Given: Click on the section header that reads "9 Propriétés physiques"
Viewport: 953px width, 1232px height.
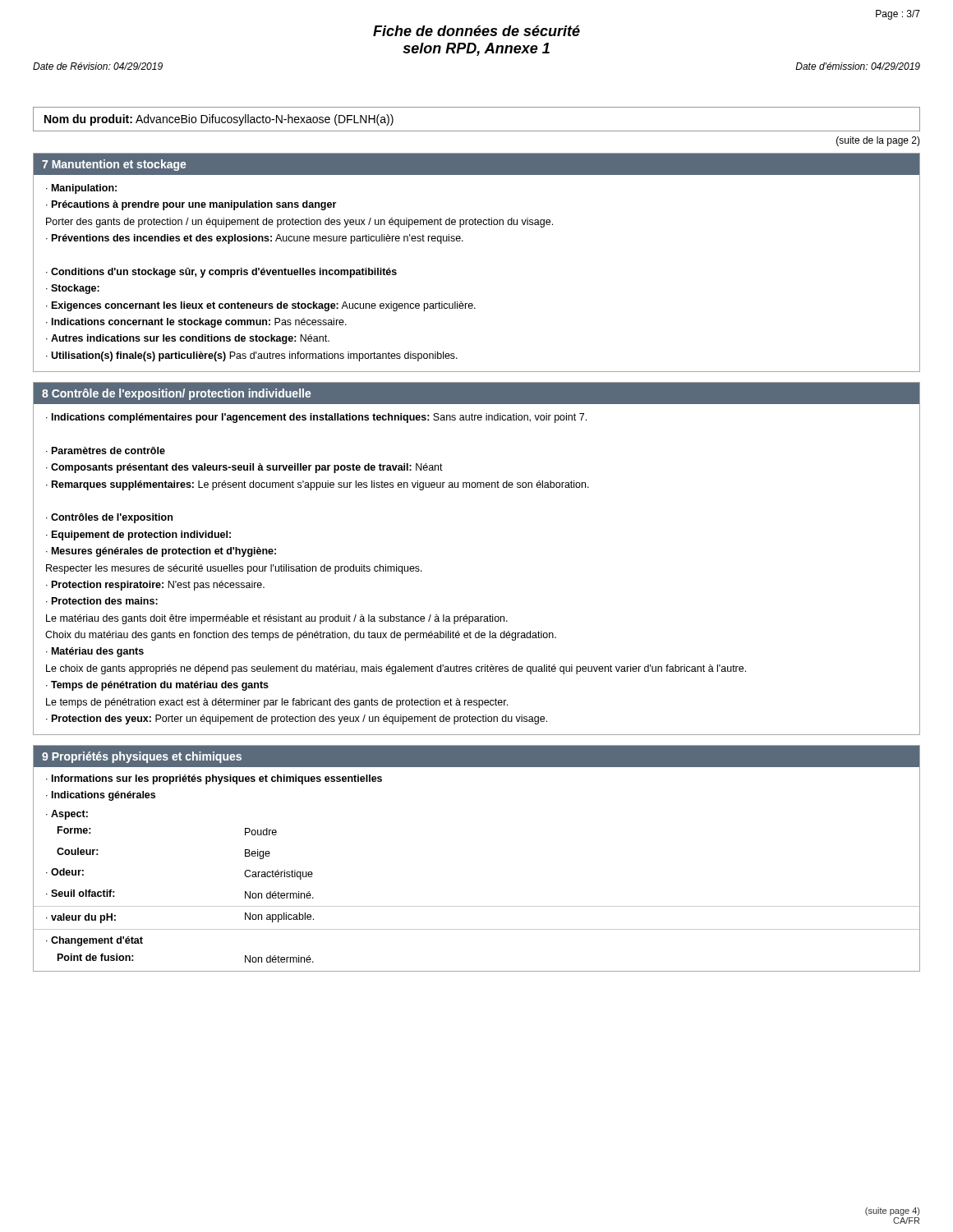Looking at the screenshot, I should 142,757.
